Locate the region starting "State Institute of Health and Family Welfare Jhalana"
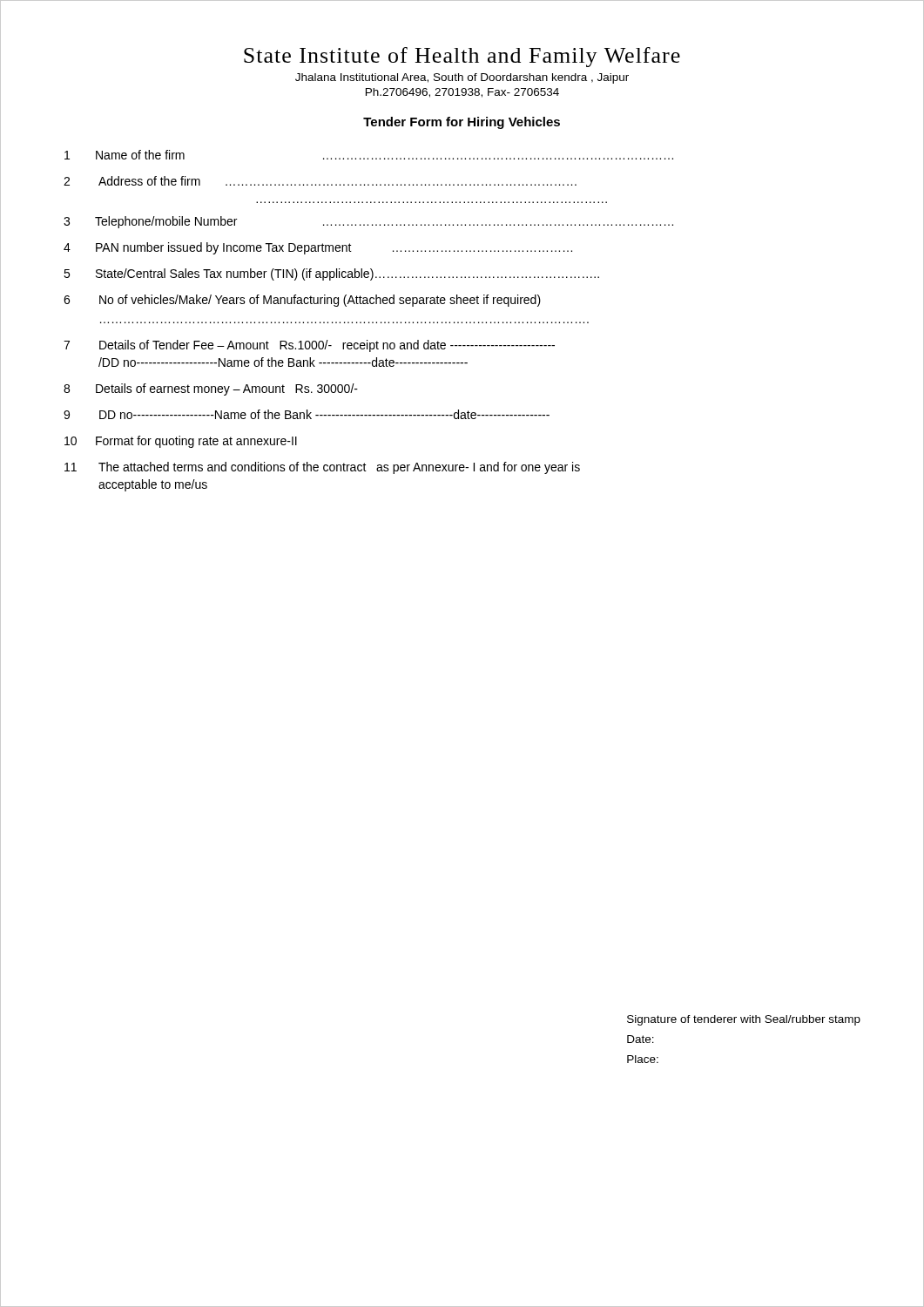Viewport: 924px width, 1307px height. 462,71
